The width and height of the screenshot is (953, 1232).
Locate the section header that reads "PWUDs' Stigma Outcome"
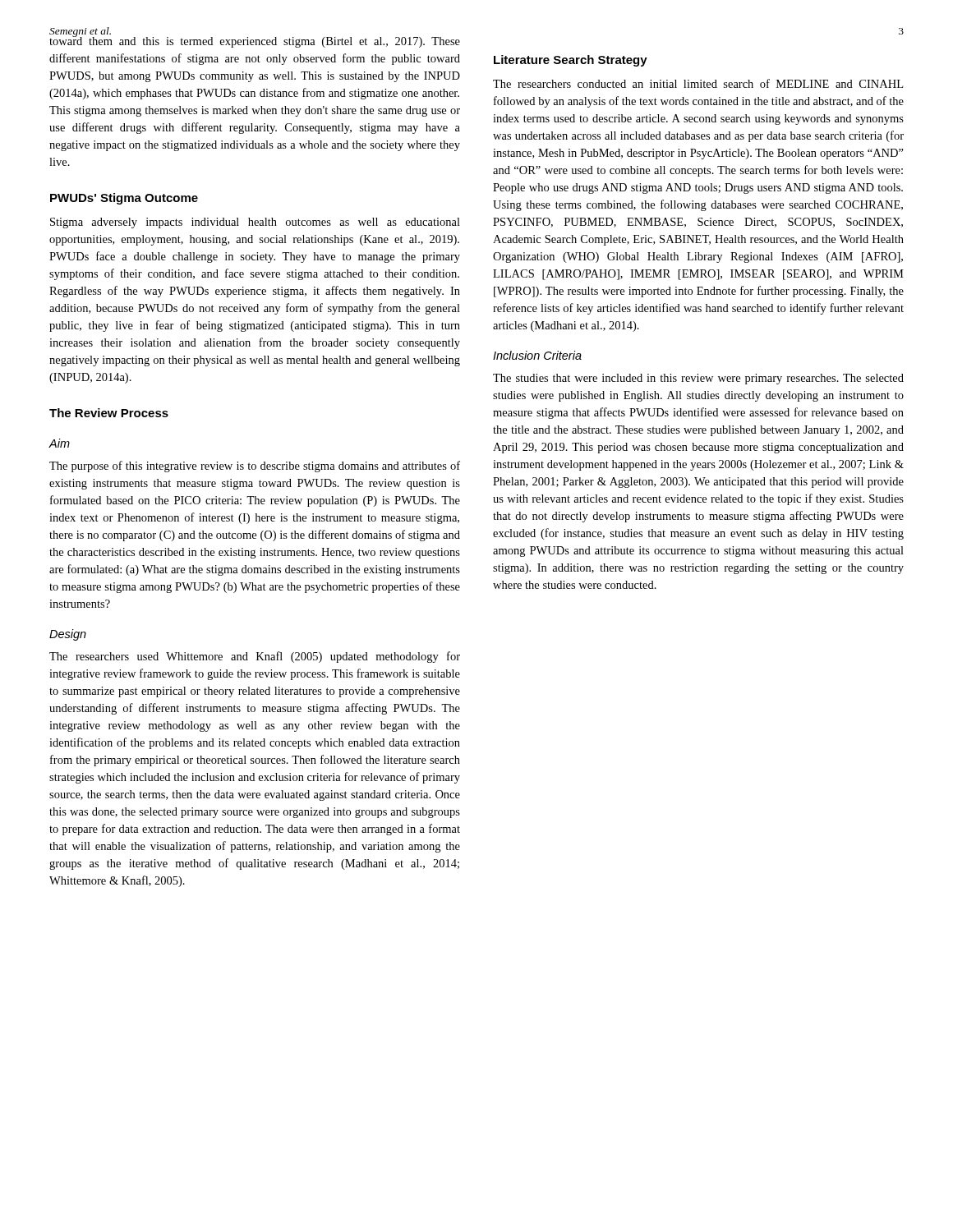tap(124, 198)
